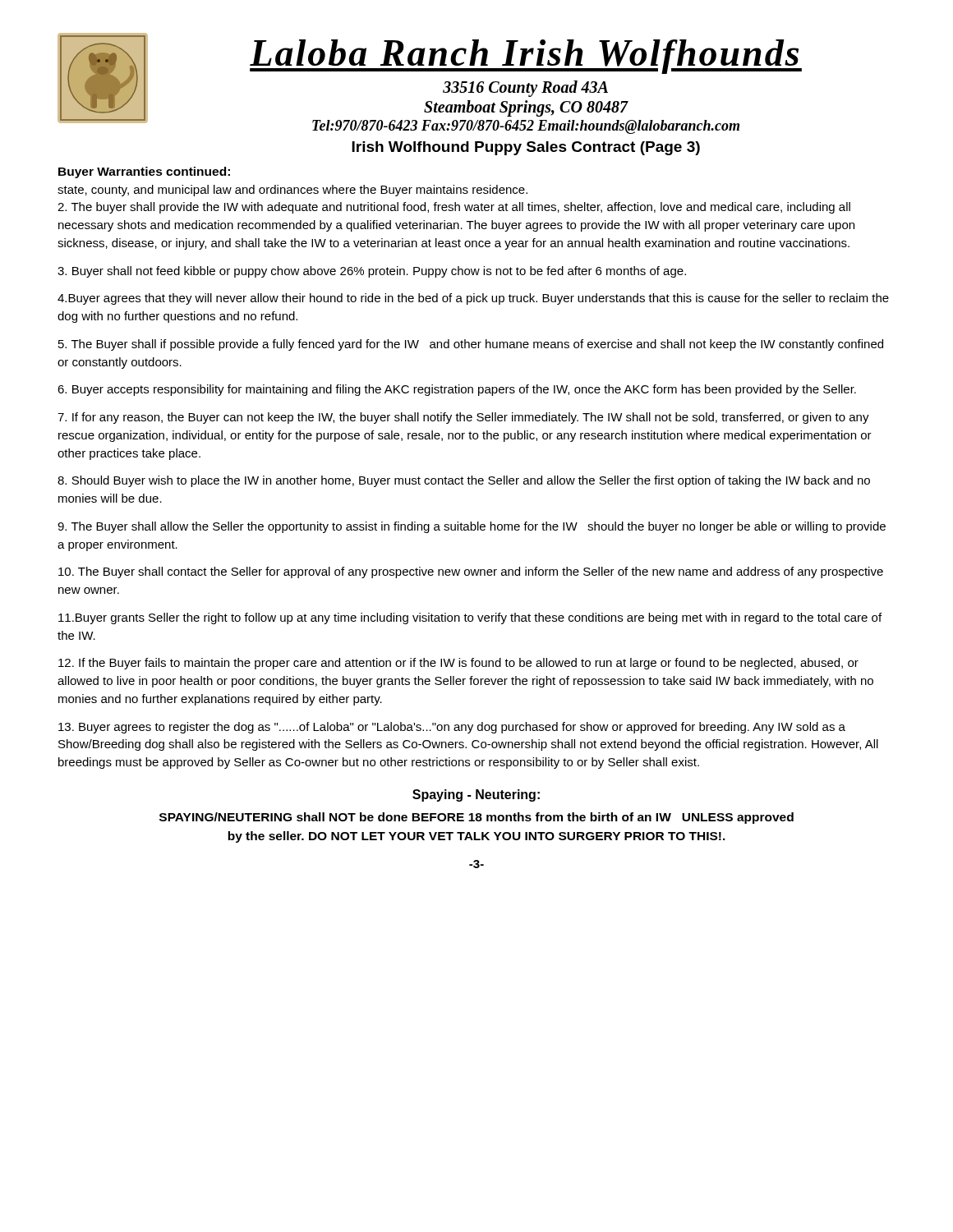This screenshot has width=953, height=1232.
Task: Point to the block beginning "state, county, and municipal law"
Action: tap(456, 216)
